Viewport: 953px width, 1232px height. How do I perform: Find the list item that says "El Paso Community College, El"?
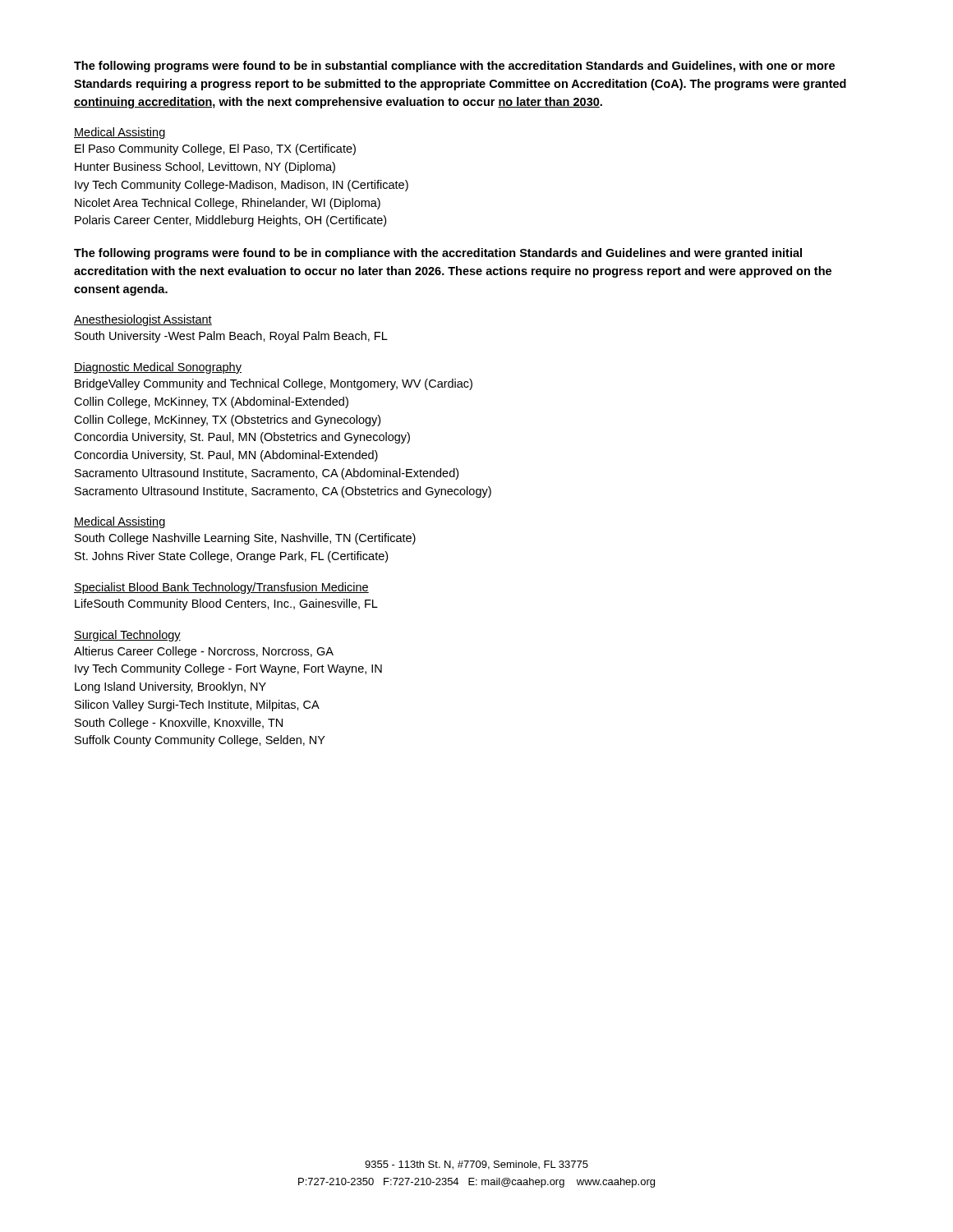(x=215, y=149)
